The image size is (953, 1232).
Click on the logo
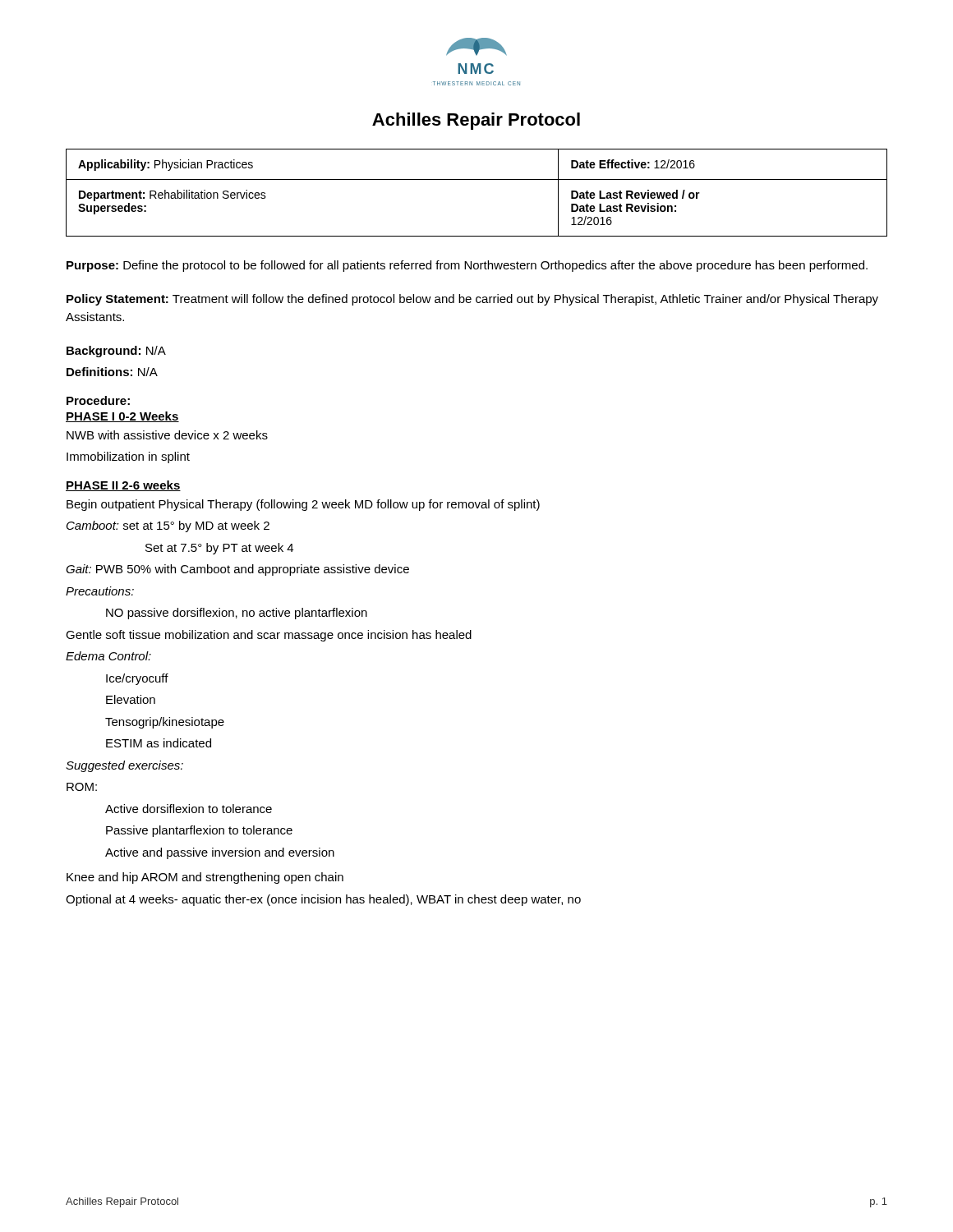476,67
